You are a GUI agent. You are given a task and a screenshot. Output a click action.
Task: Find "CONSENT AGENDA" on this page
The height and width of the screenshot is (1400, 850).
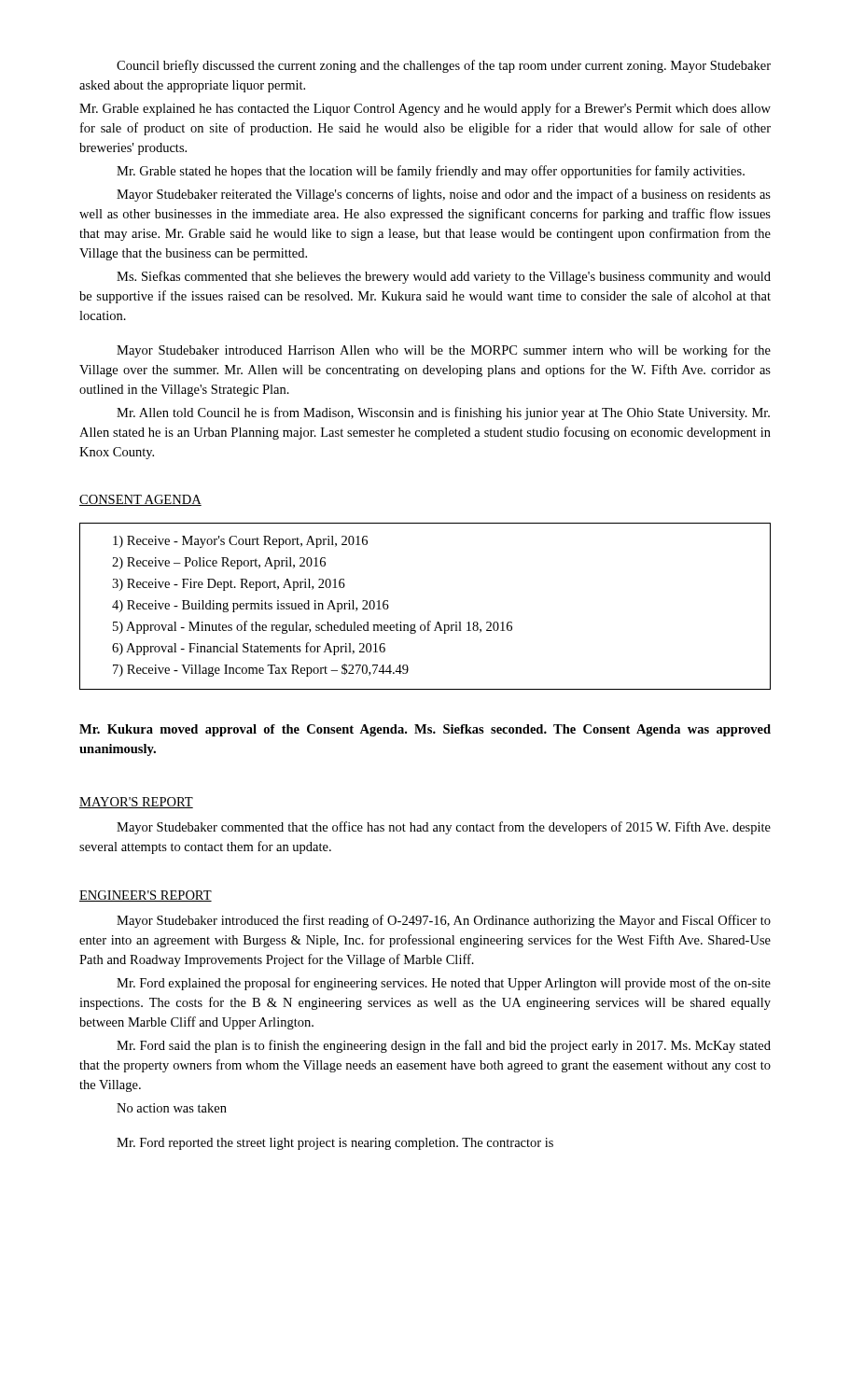coord(140,500)
